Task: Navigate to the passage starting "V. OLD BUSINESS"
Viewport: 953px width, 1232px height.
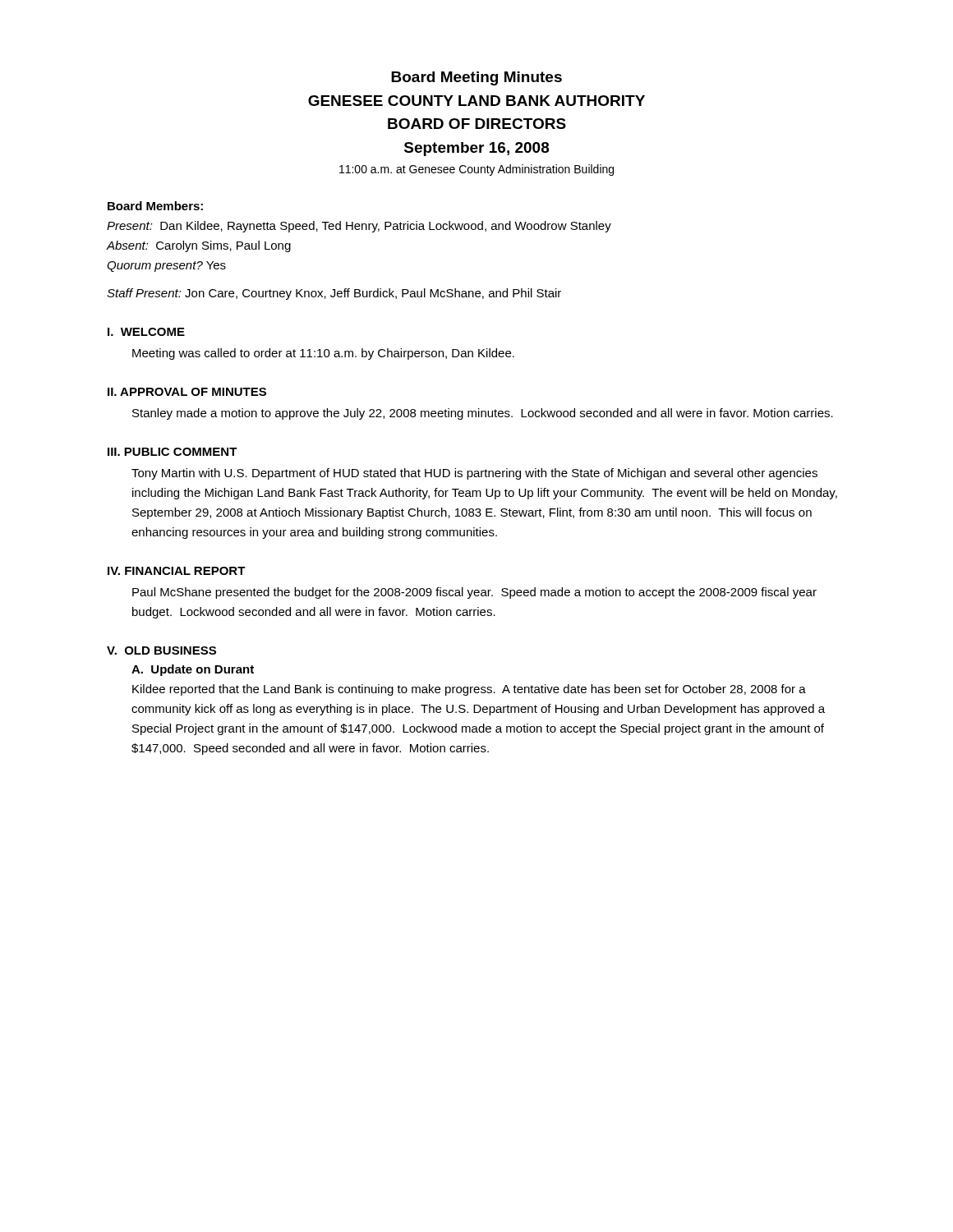Action: 162,650
